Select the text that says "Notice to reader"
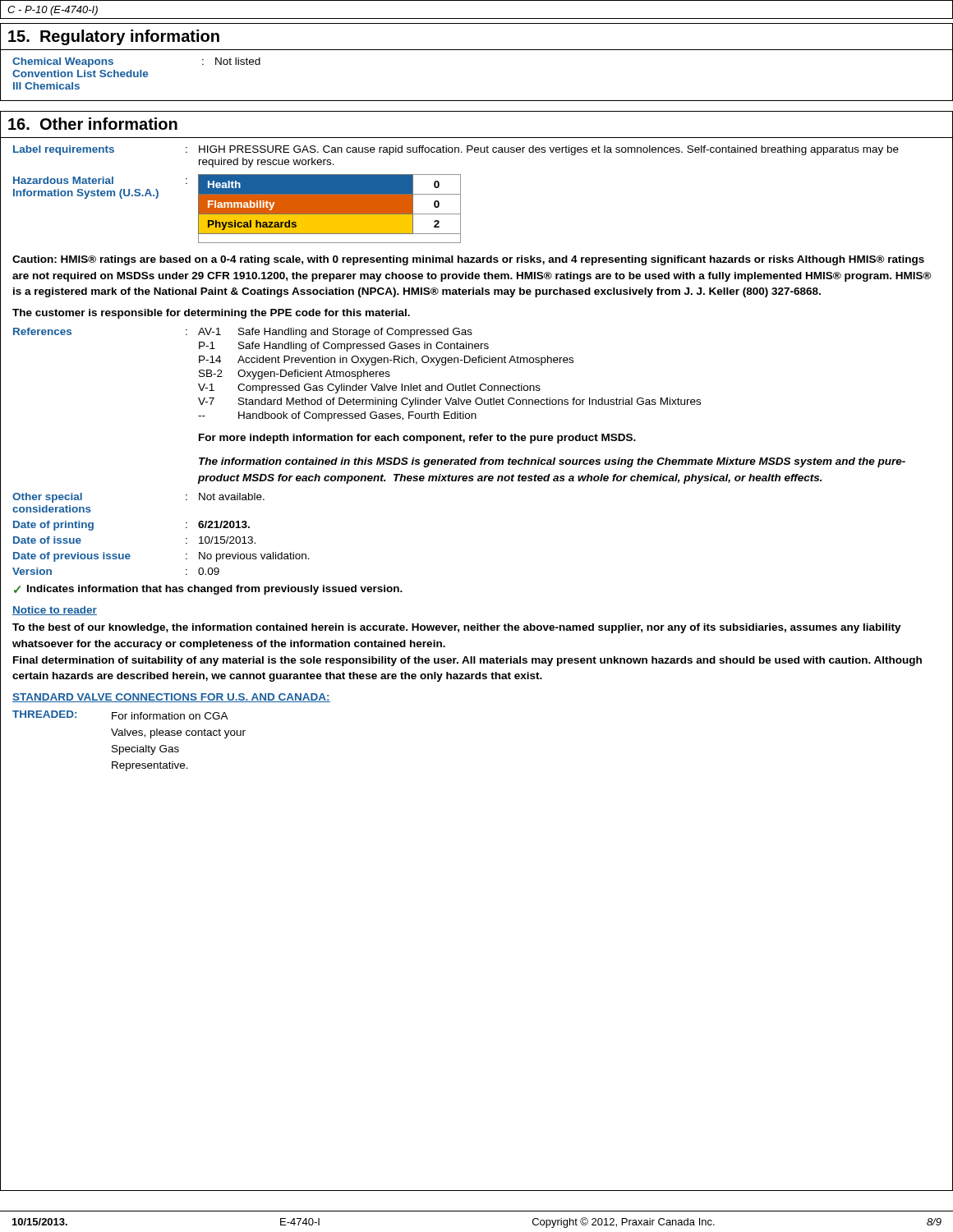 [x=55, y=610]
